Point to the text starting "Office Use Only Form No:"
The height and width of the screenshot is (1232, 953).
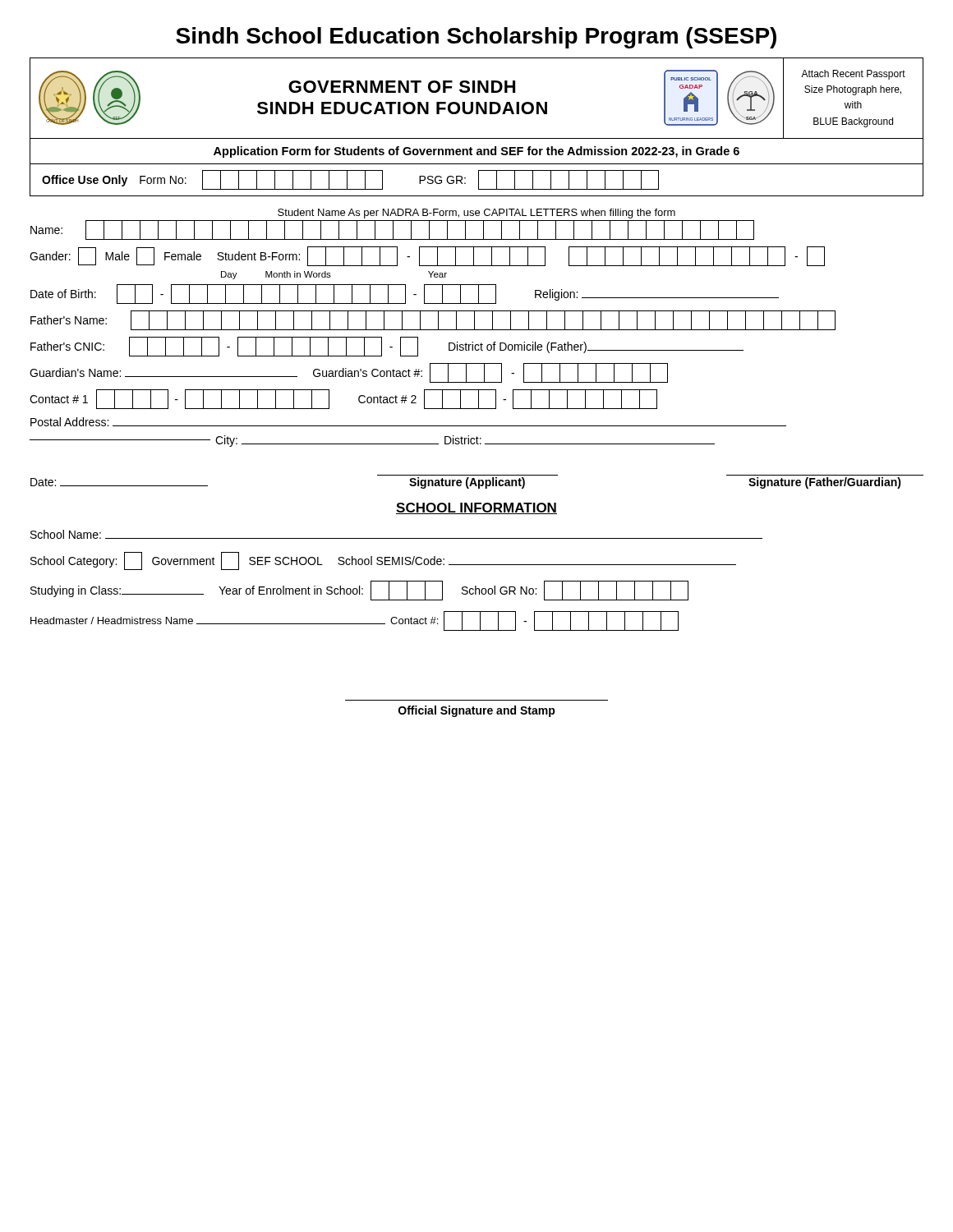350,180
